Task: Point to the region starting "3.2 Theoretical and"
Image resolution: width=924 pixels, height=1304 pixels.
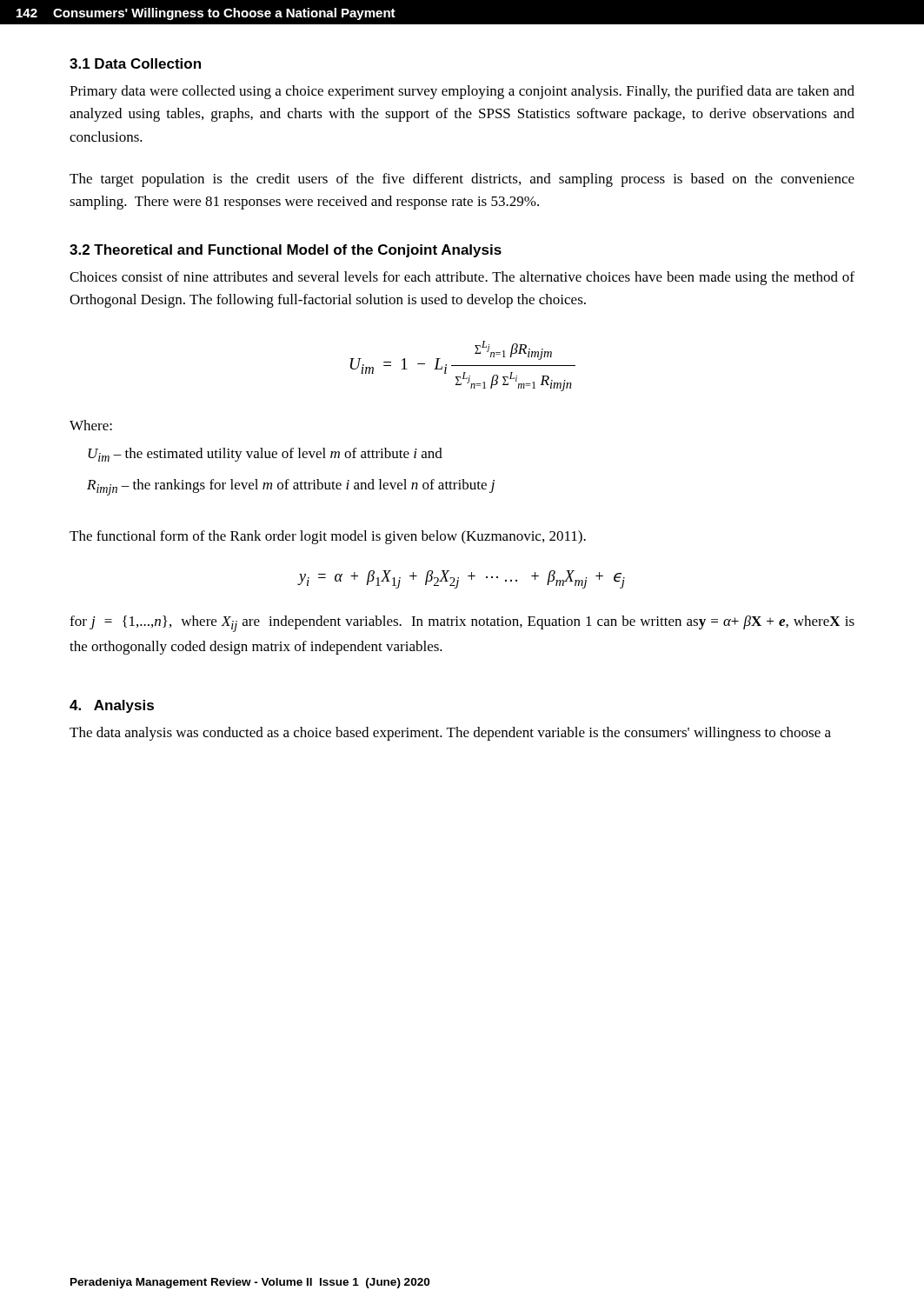Action: click(x=286, y=250)
